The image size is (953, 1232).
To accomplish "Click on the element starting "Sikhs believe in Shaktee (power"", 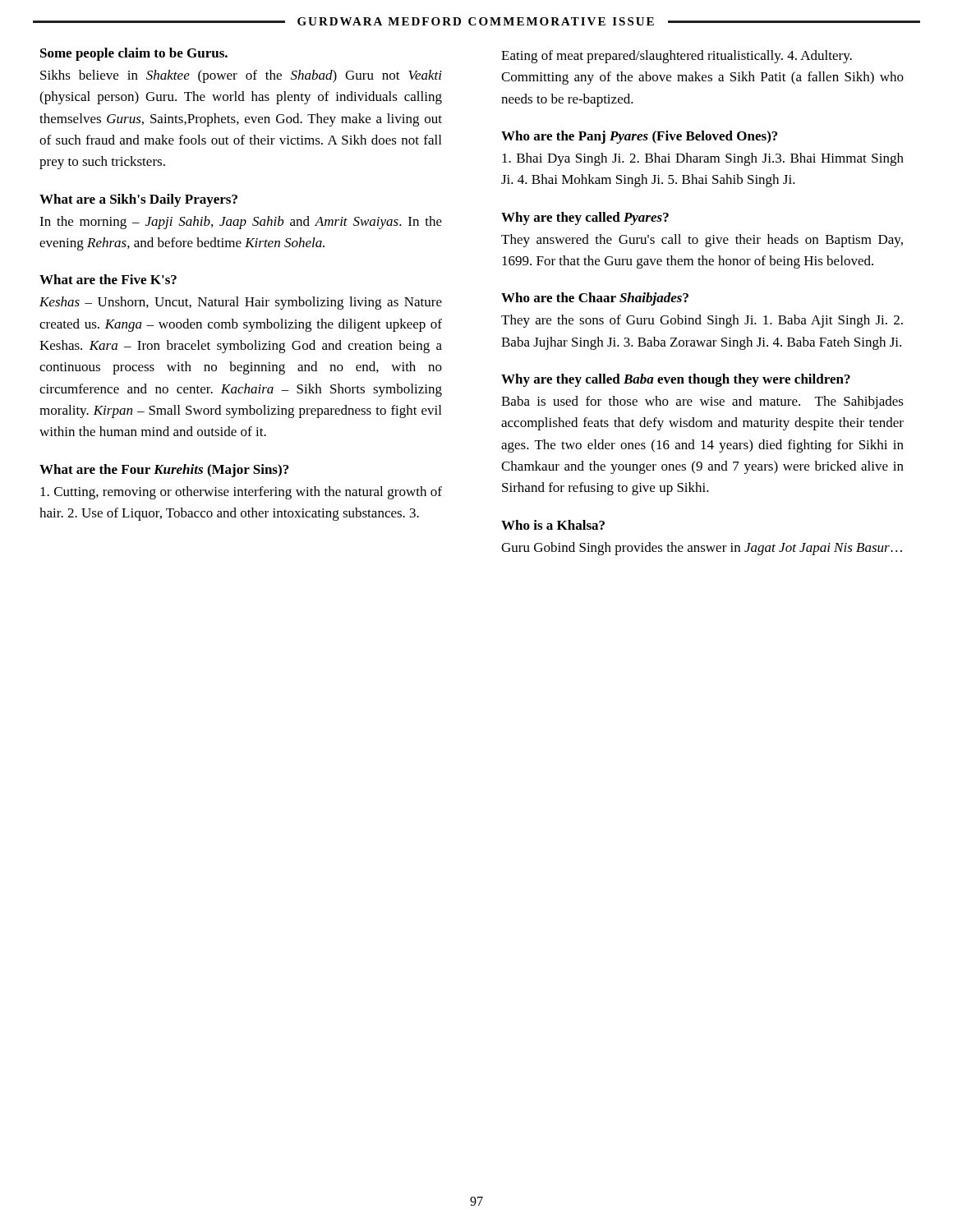I will [x=241, y=118].
